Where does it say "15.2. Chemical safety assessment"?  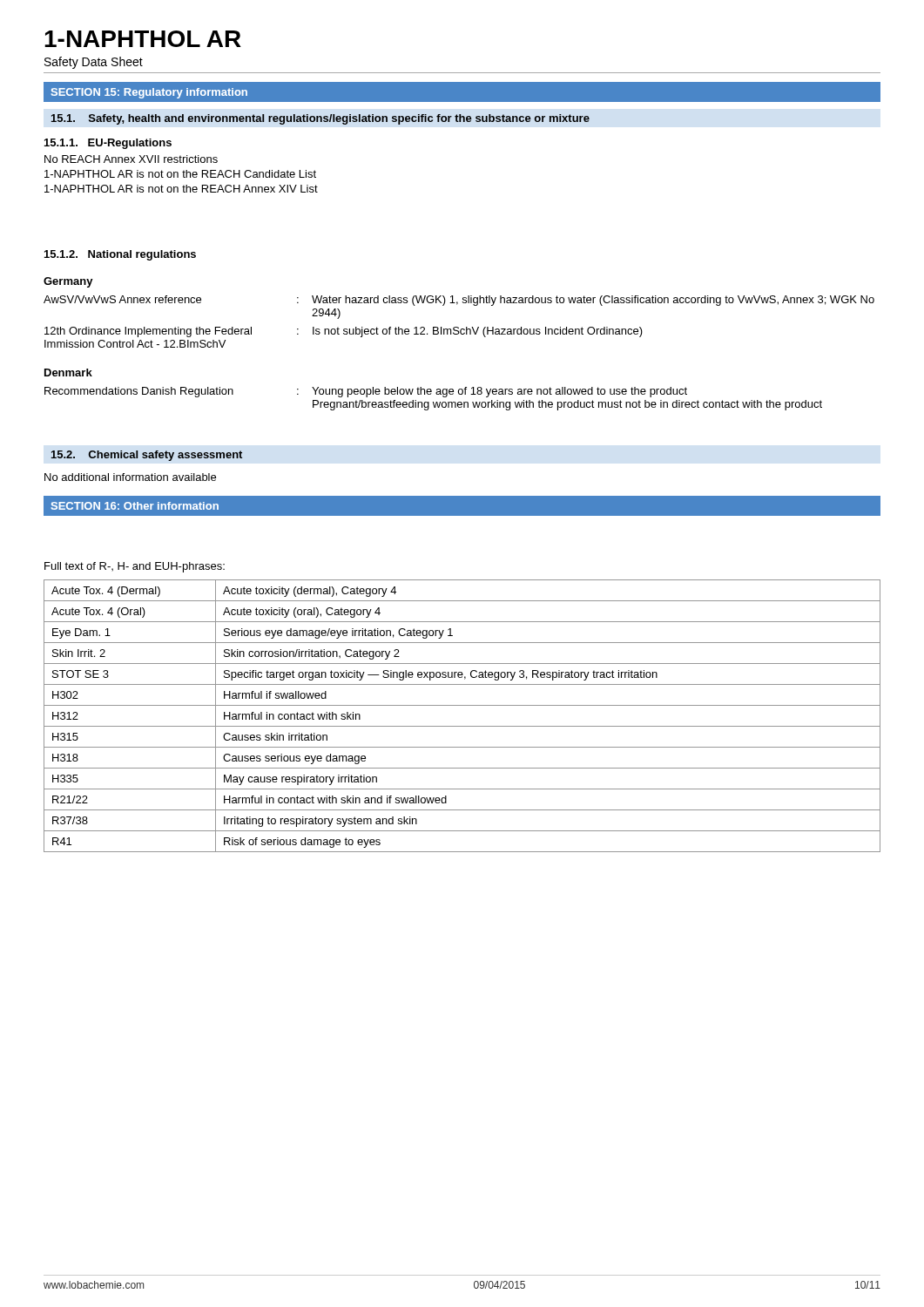tap(147, 454)
